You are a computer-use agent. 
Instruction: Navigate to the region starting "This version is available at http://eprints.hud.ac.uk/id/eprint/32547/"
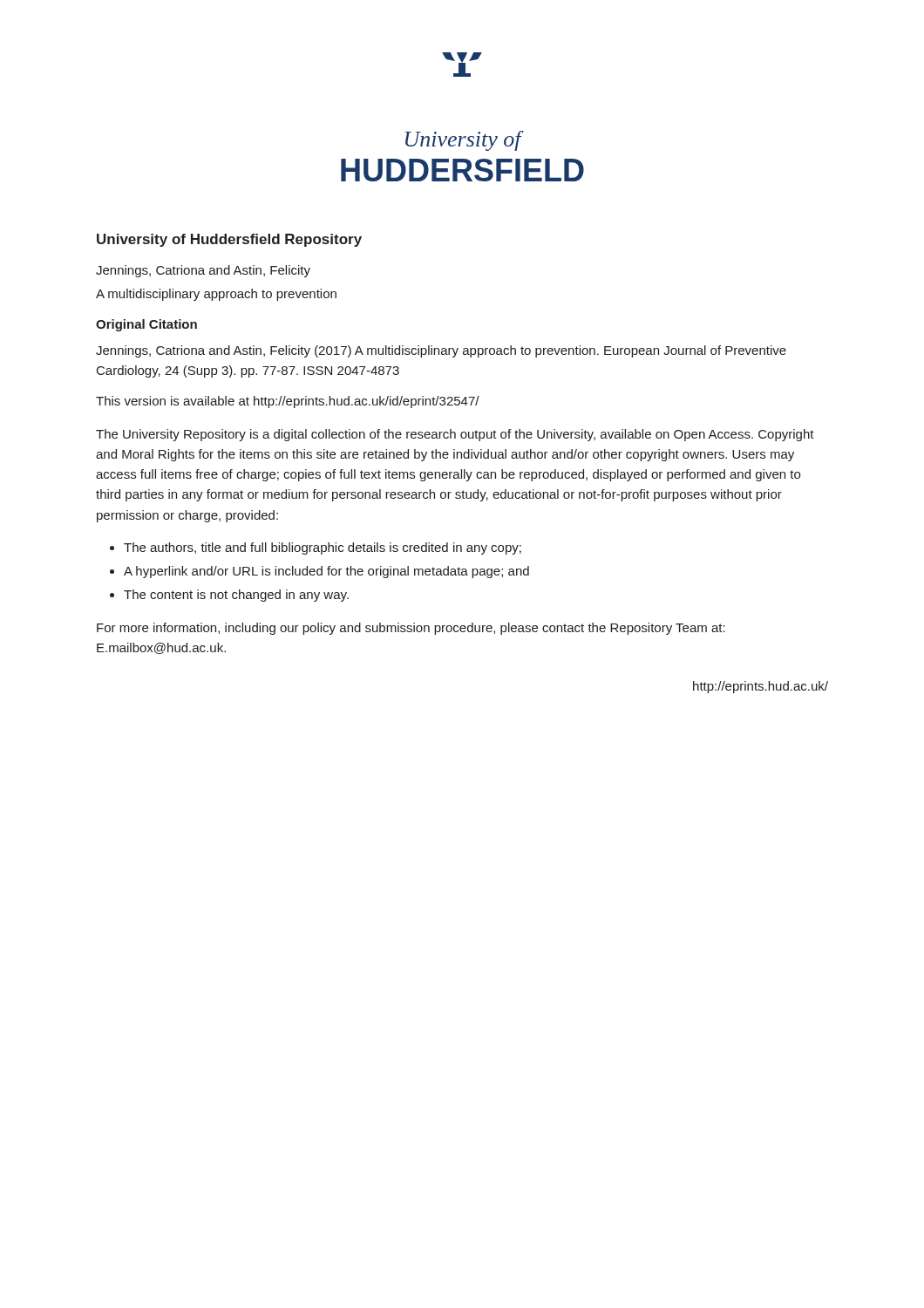(x=287, y=400)
